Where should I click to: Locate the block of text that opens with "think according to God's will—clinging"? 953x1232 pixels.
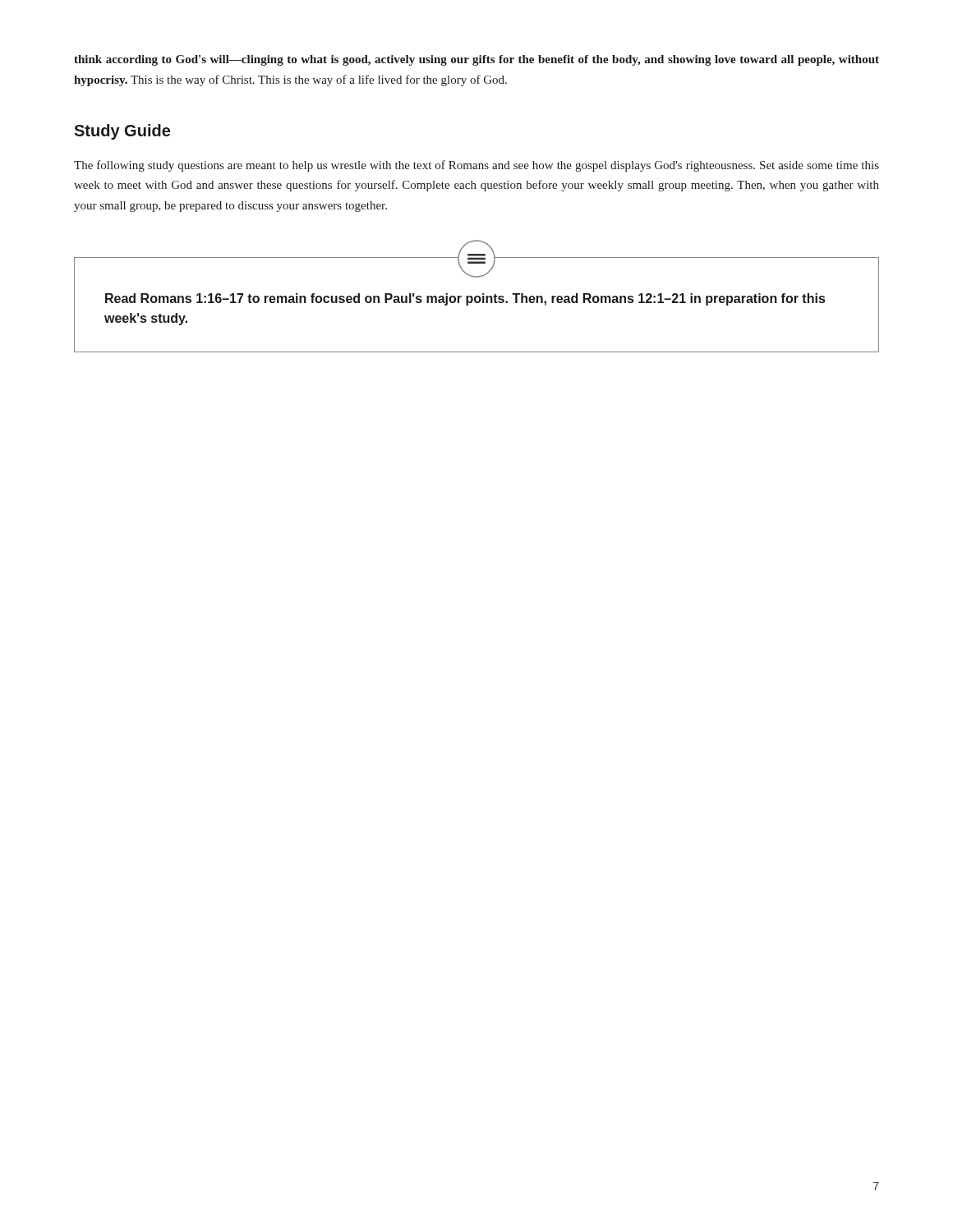click(476, 69)
